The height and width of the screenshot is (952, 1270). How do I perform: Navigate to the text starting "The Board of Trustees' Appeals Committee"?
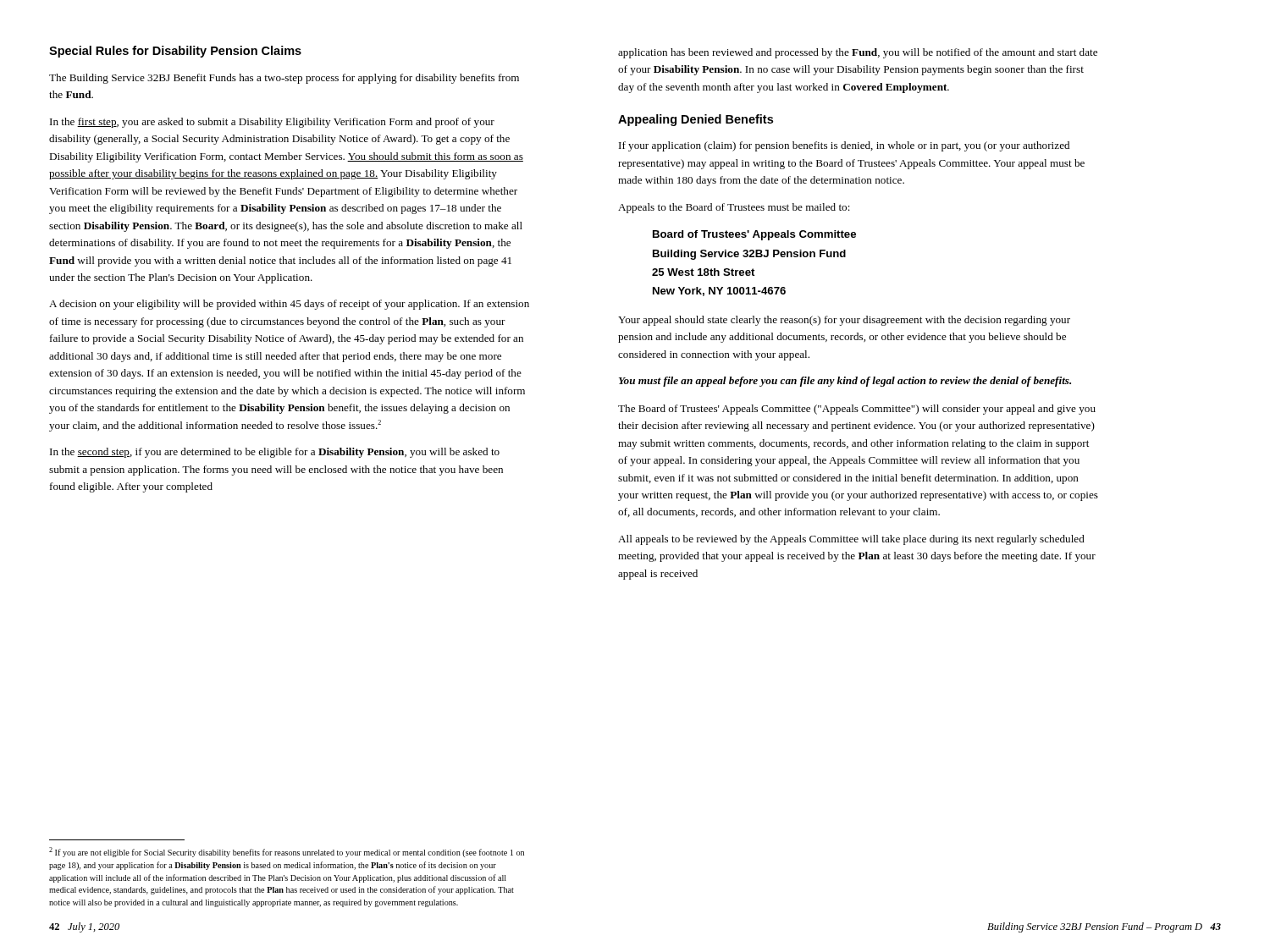(x=858, y=460)
